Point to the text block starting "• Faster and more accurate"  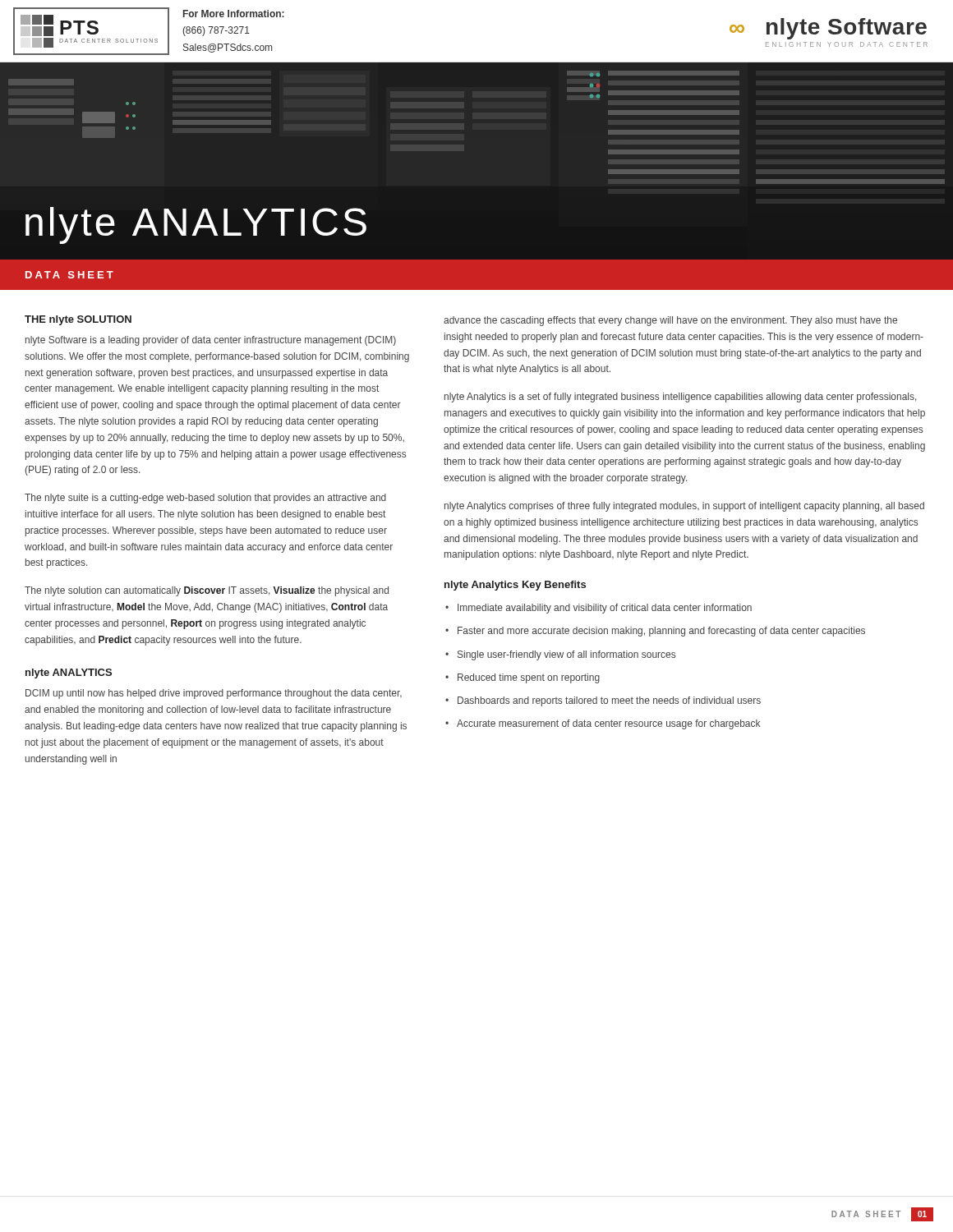point(655,632)
